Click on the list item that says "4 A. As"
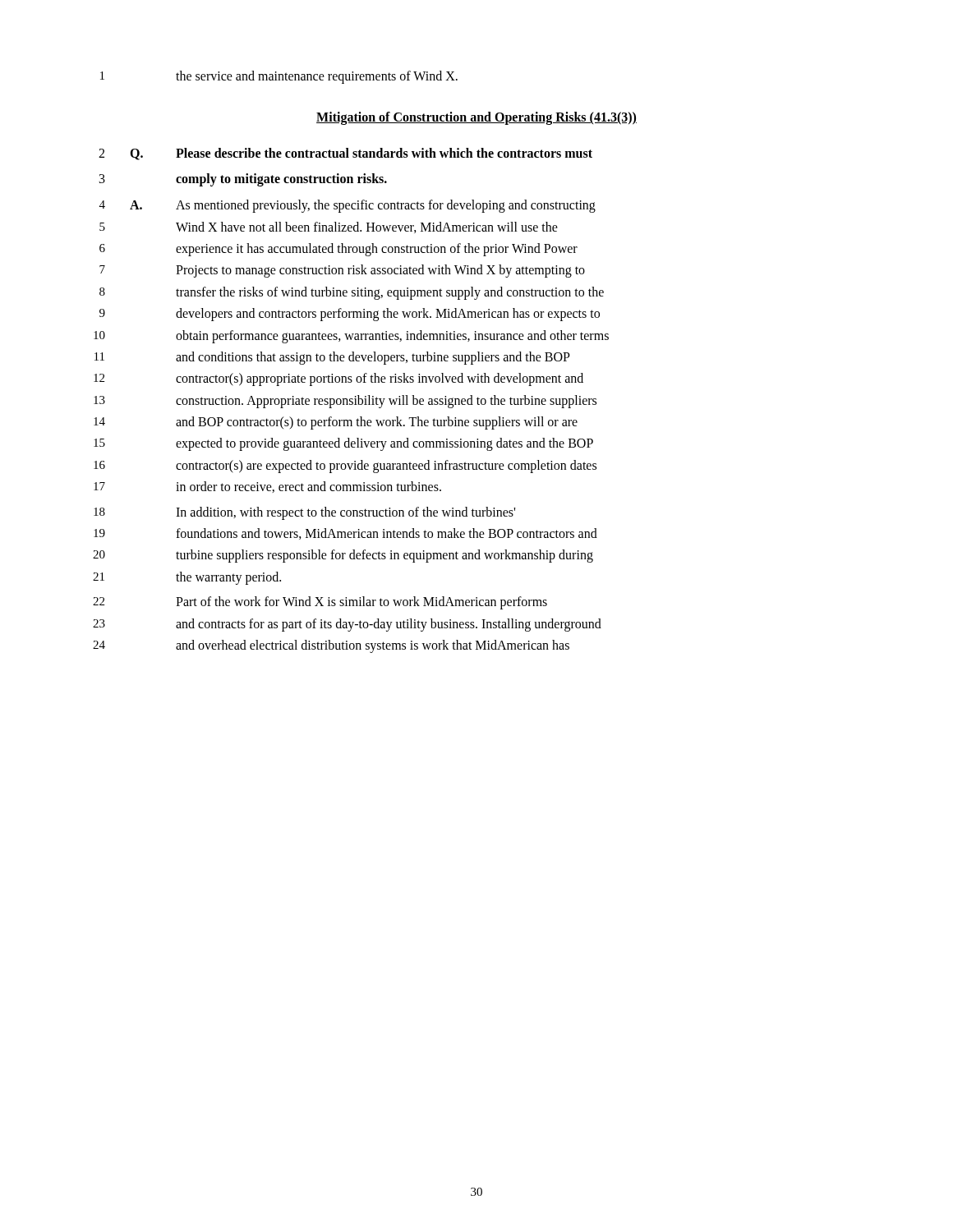Screen dimensions: 1232x953 click(468, 206)
